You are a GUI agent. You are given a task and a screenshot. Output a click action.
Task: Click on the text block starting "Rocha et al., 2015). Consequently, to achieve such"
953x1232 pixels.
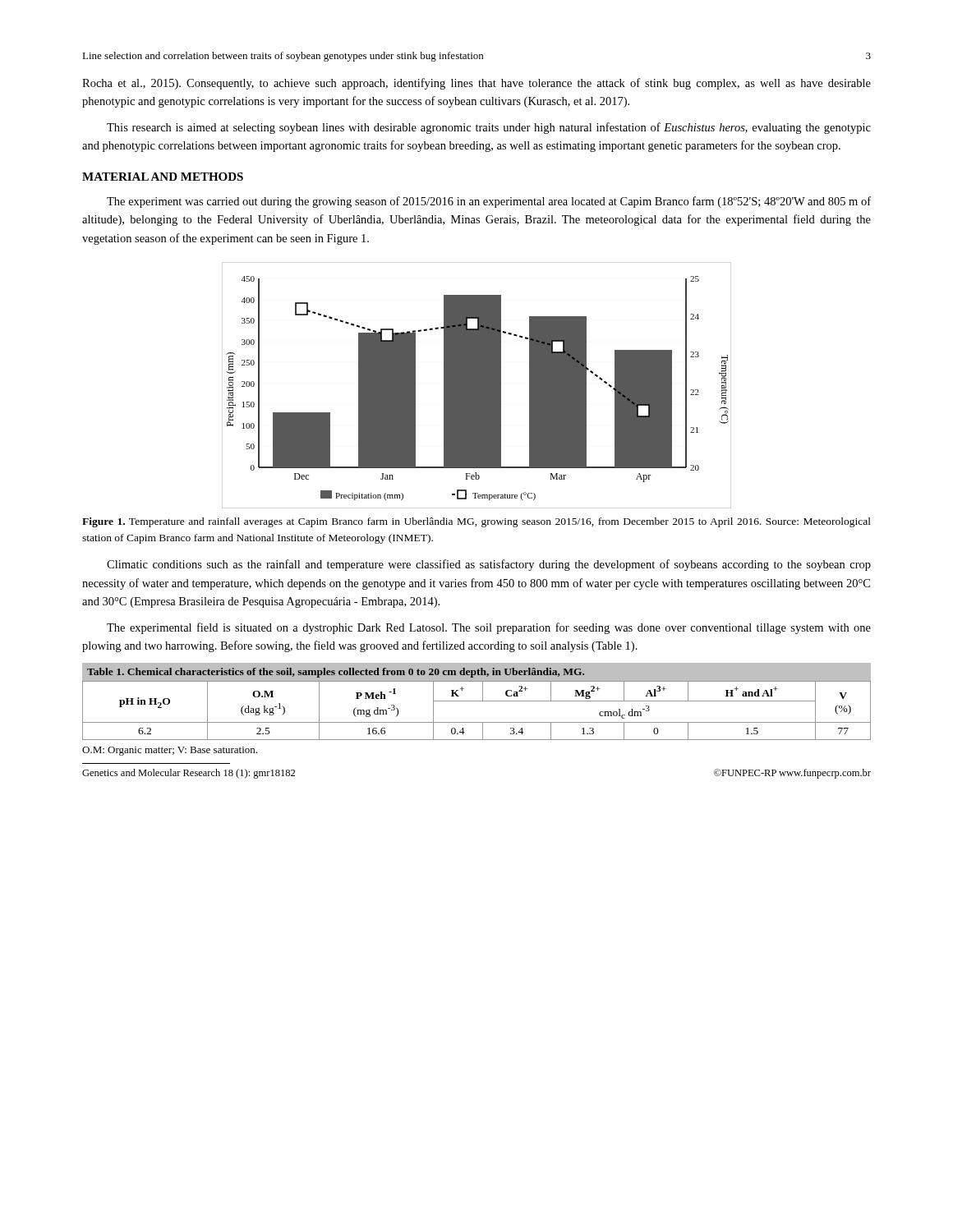pyautogui.click(x=476, y=92)
